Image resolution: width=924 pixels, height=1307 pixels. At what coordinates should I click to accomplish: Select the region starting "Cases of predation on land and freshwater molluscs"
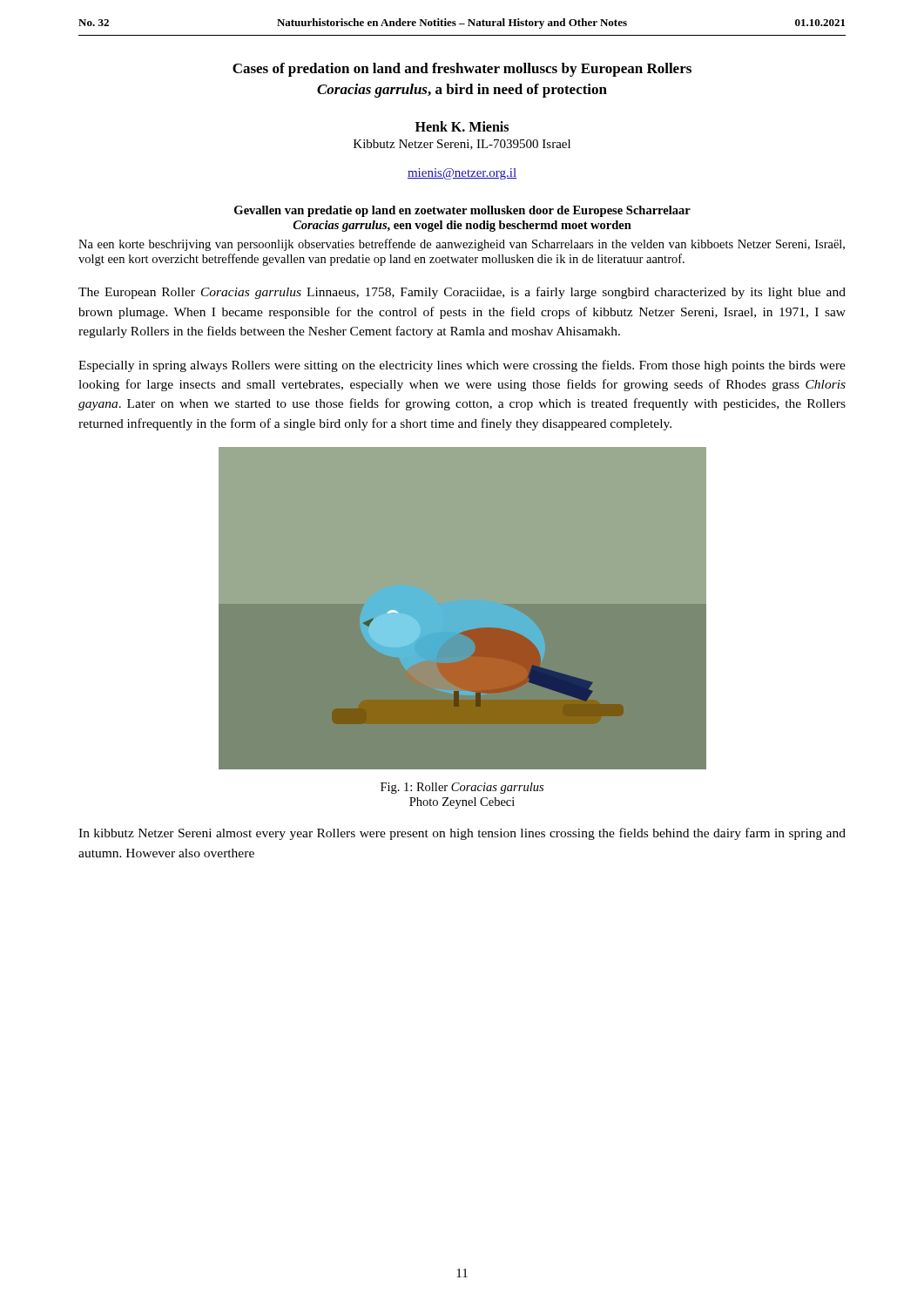pyautogui.click(x=462, y=79)
